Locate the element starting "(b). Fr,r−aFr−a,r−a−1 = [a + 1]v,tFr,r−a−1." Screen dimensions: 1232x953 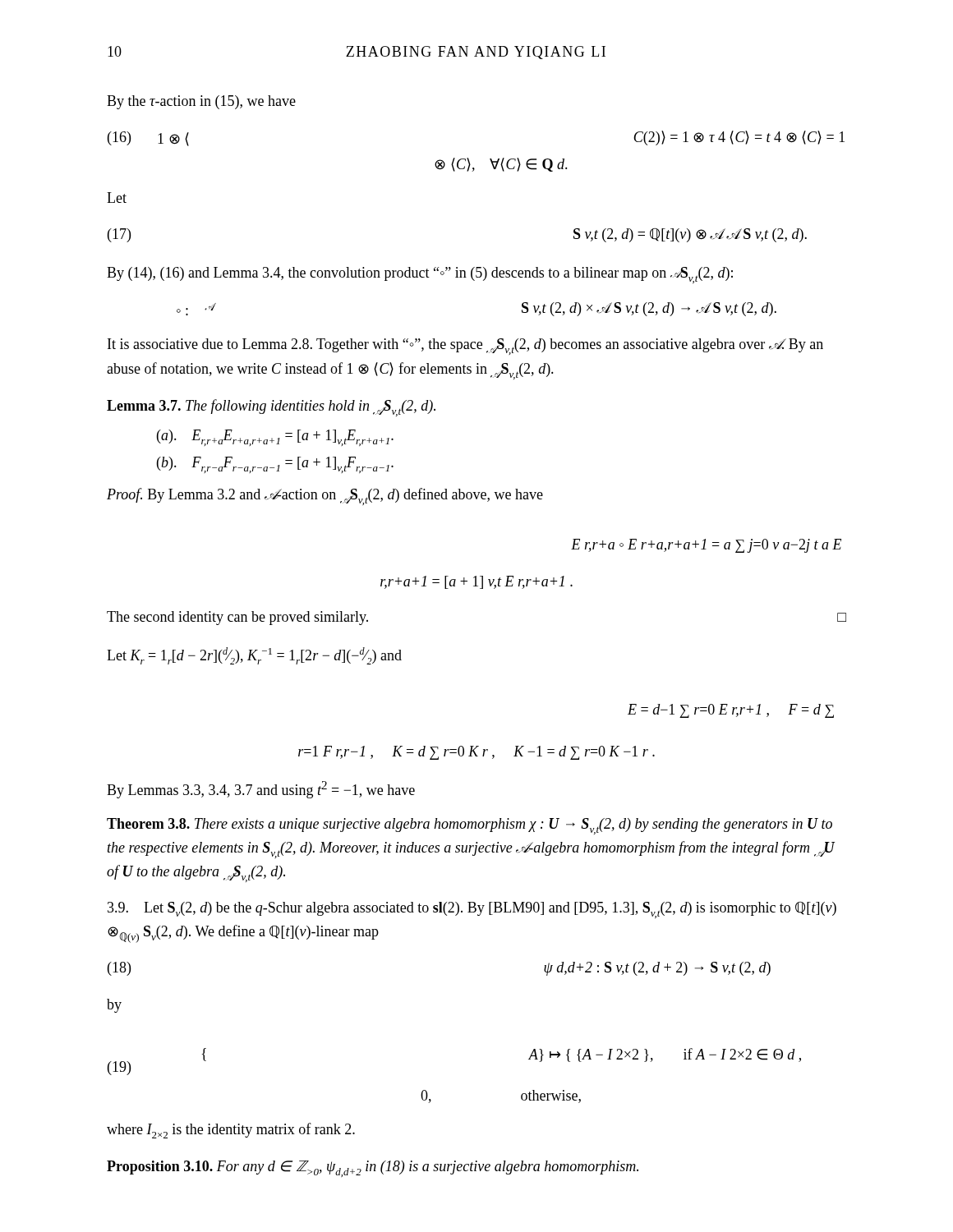(275, 464)
